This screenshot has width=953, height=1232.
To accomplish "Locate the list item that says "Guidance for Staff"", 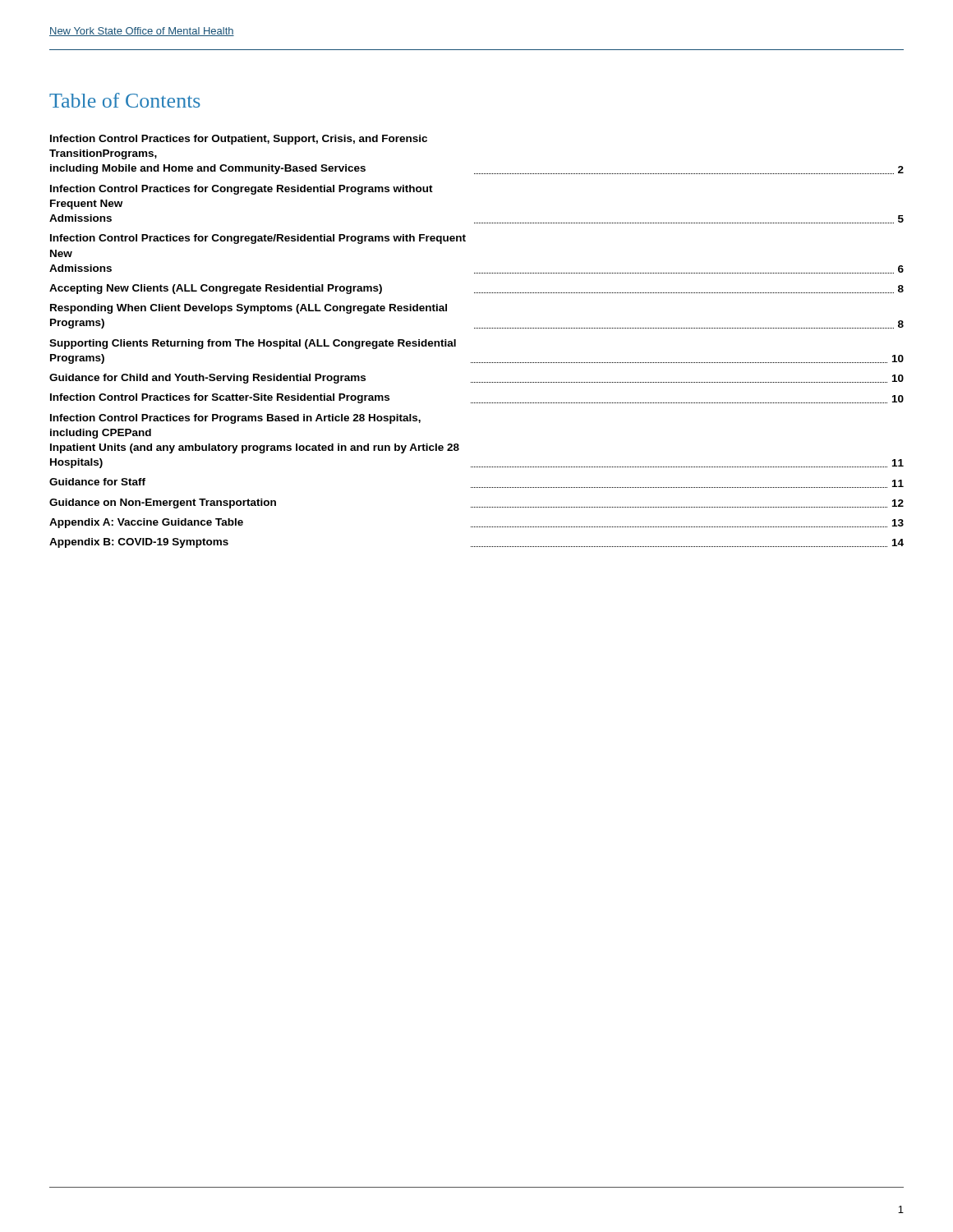I will click(476, 483).
